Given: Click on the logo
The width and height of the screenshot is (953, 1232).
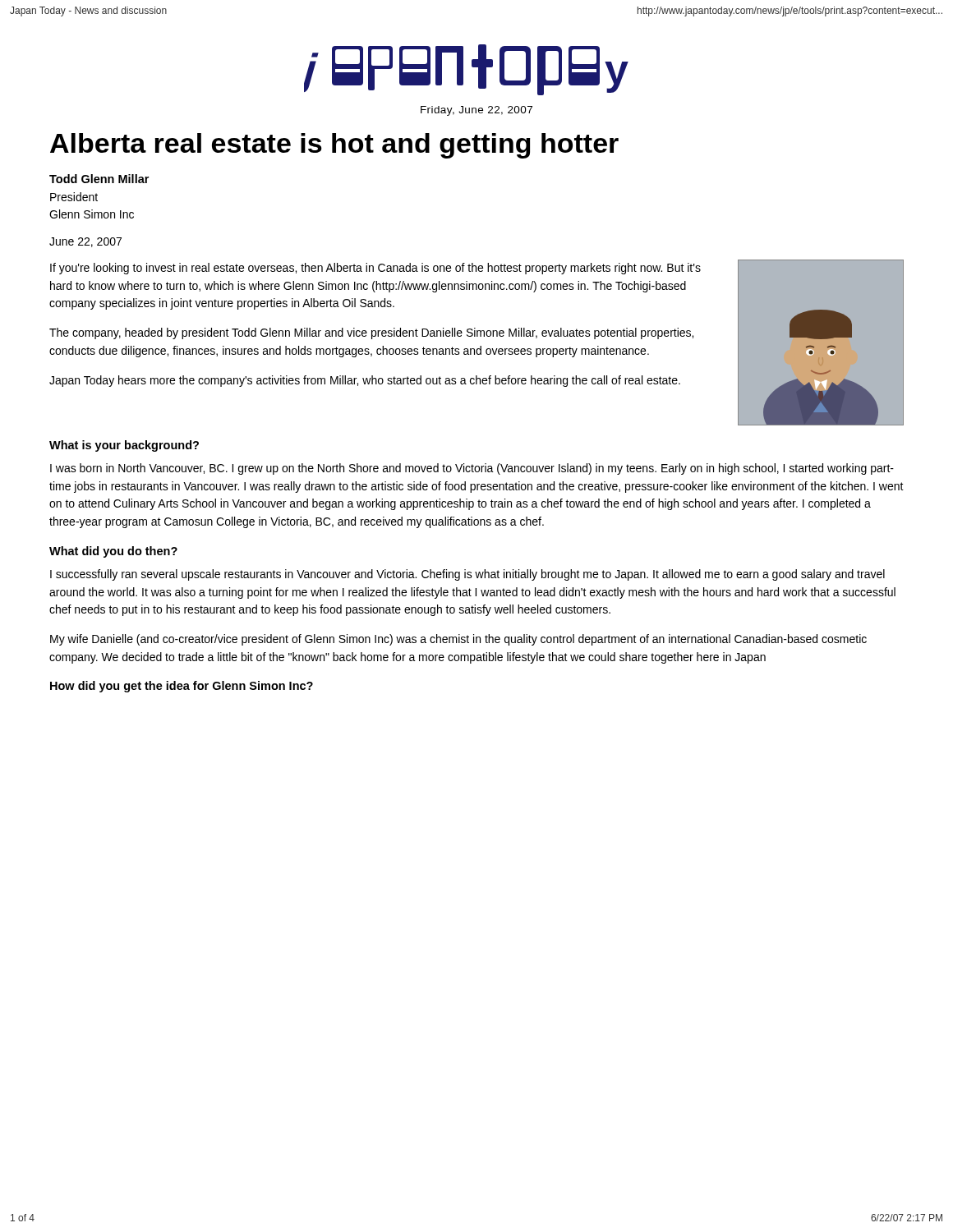Looking at the screenshot, I should click(476, 66).
